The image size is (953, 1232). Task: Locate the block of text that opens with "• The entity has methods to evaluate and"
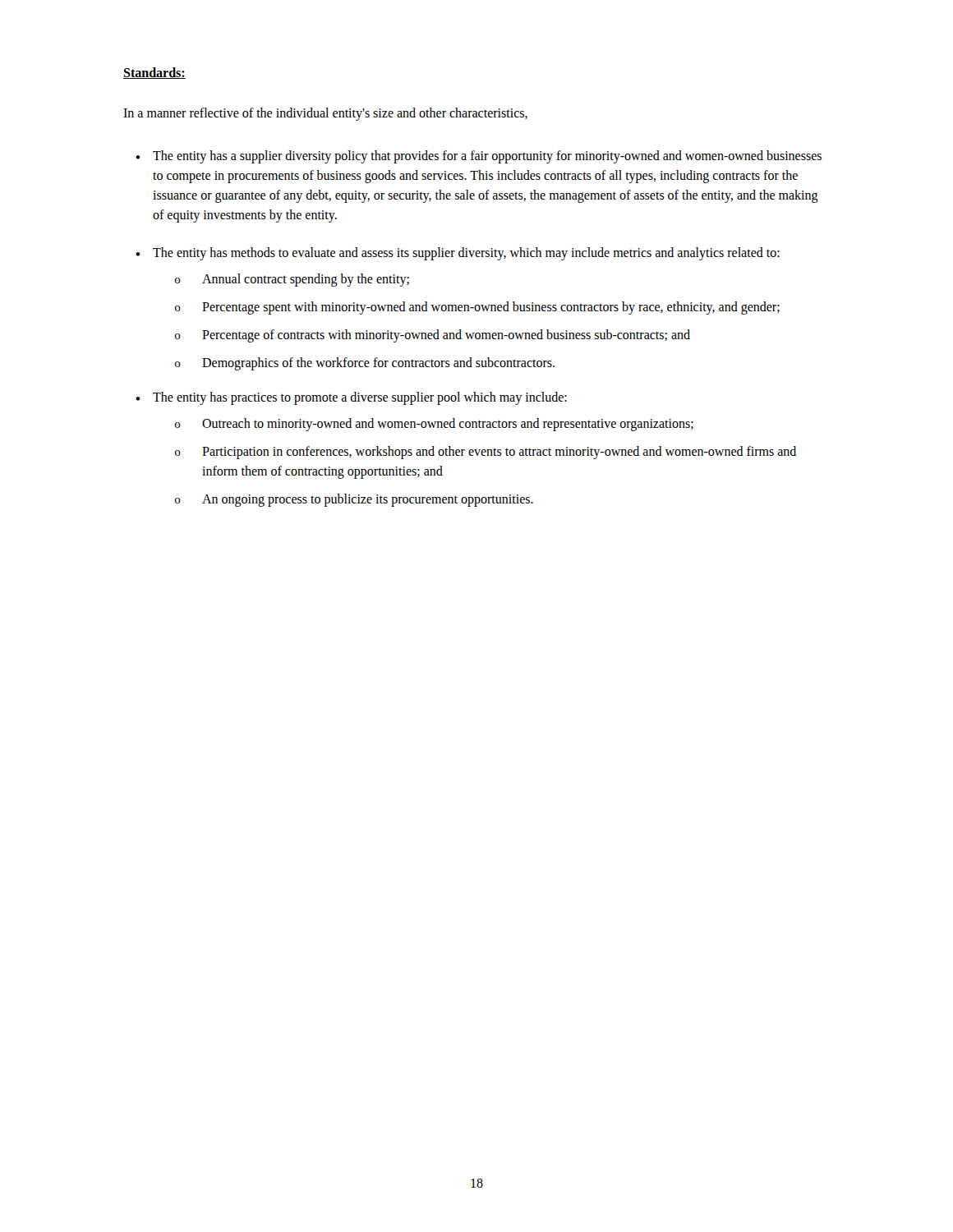click(x=476, y=312)
